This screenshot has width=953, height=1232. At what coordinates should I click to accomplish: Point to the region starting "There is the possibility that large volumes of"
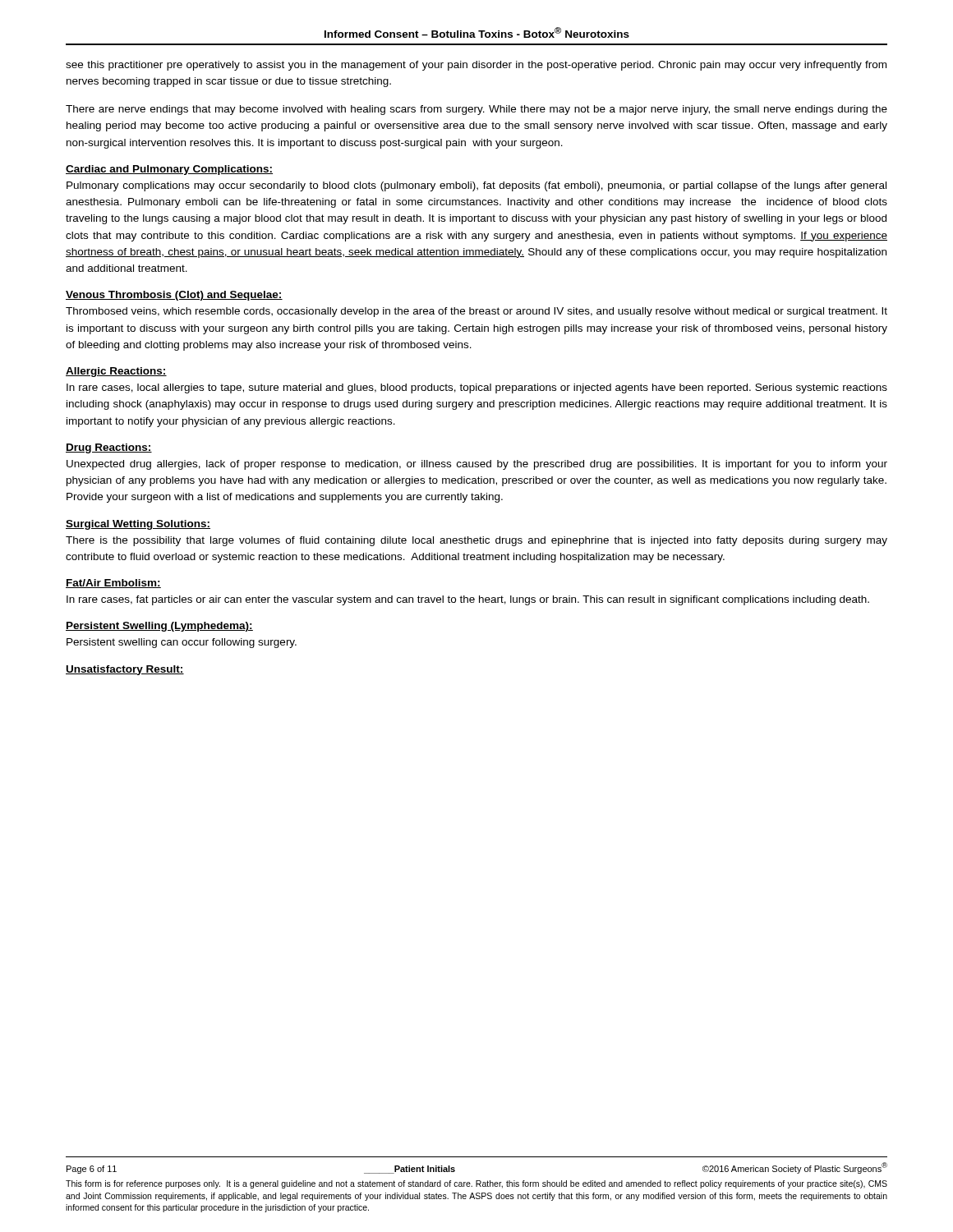pos(476,548)
